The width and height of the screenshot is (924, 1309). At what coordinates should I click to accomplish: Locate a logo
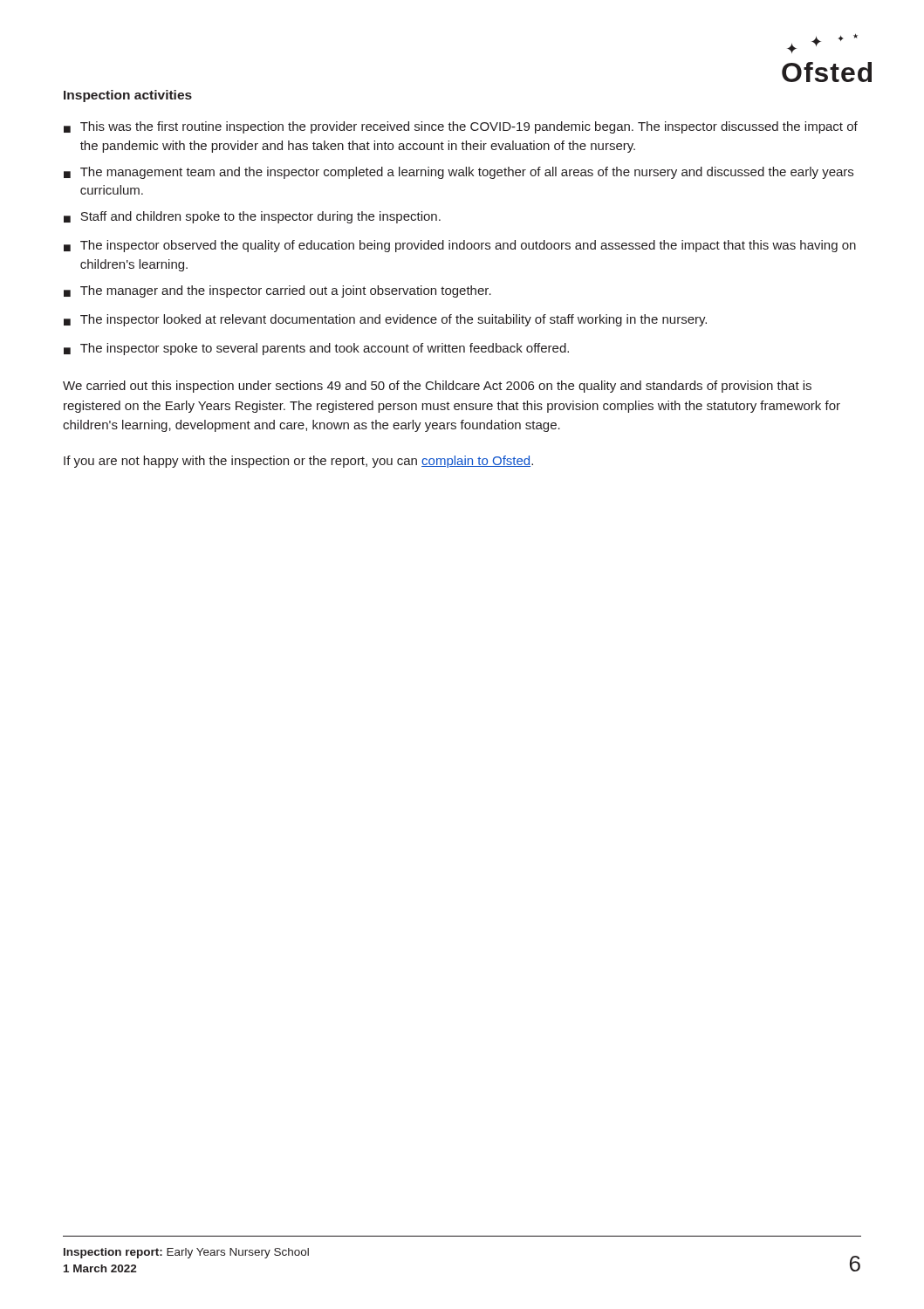[x=824, y=62]
